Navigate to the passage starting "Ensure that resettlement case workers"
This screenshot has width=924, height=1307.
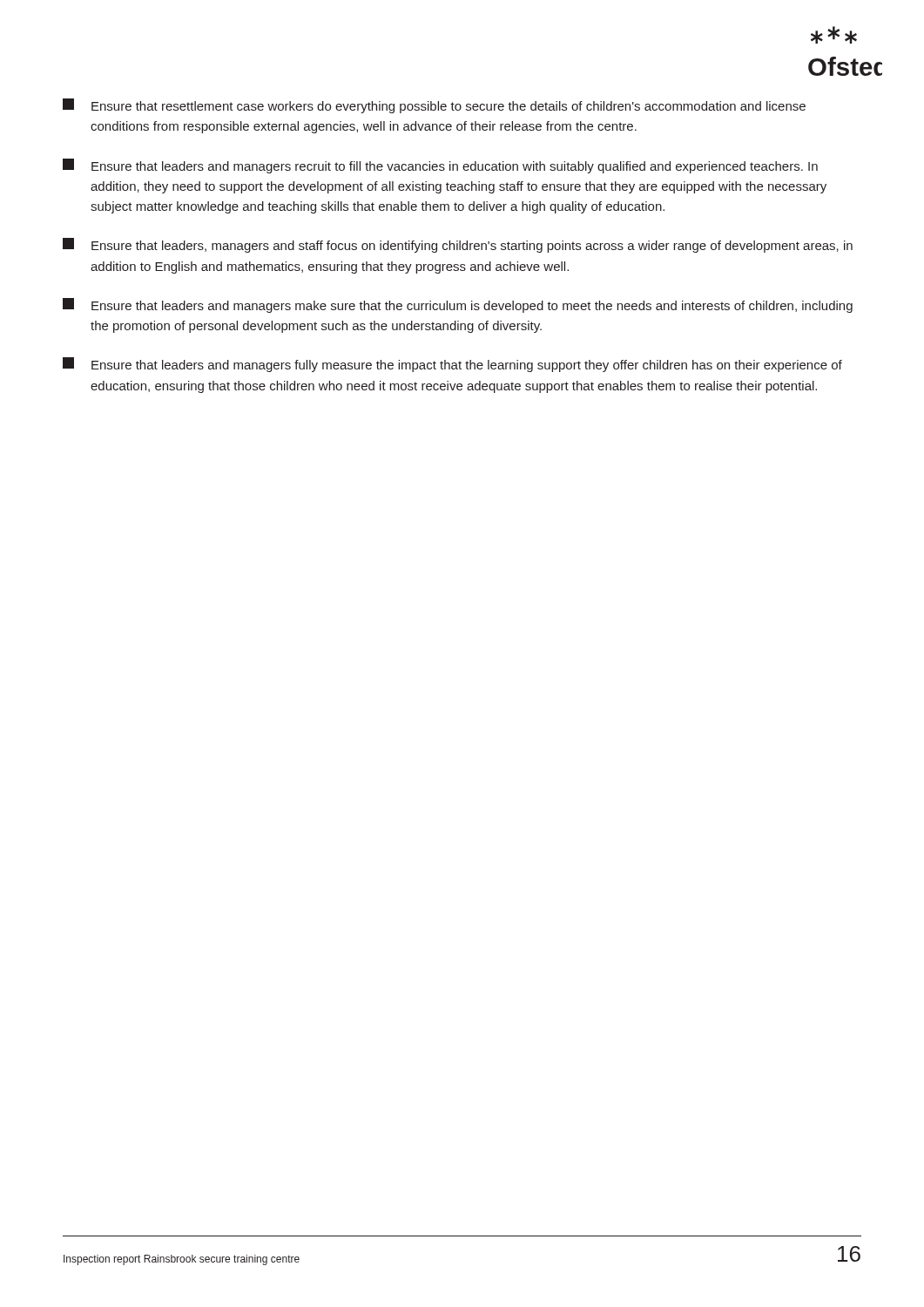[x=462, y=116]
